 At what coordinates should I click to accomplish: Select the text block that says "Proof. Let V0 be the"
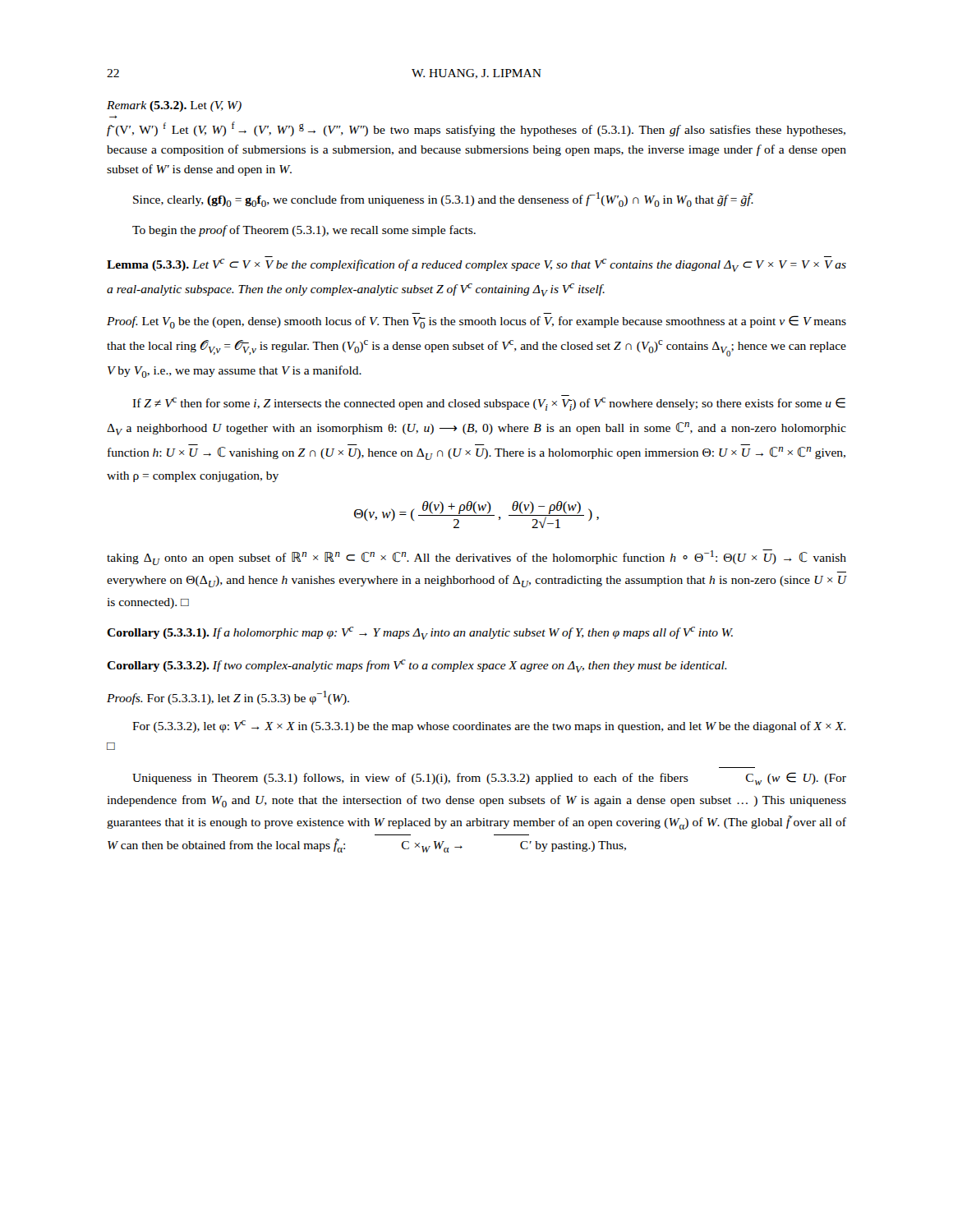[476, 347]
